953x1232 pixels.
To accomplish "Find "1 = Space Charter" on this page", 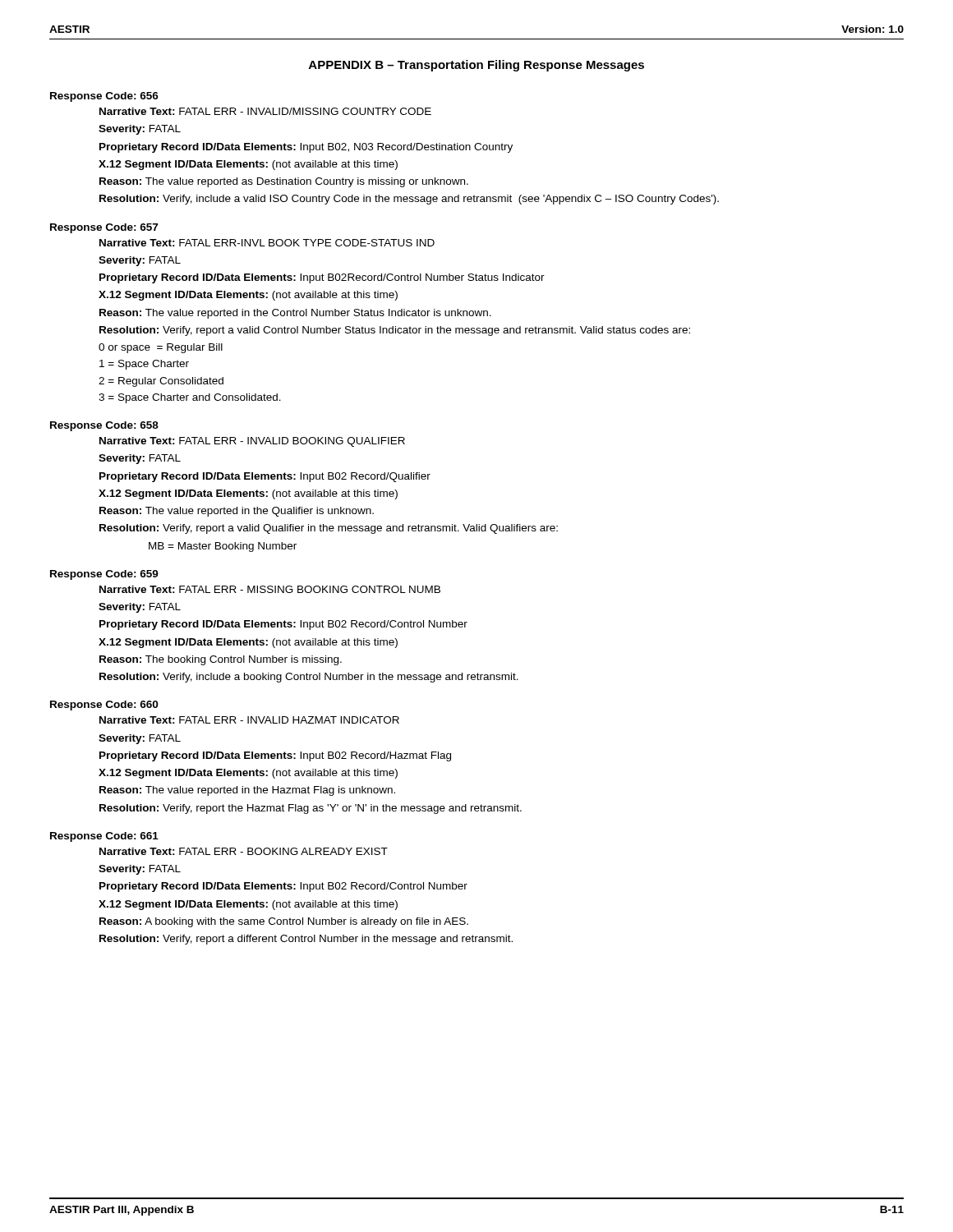I will [x=144, y=364].
